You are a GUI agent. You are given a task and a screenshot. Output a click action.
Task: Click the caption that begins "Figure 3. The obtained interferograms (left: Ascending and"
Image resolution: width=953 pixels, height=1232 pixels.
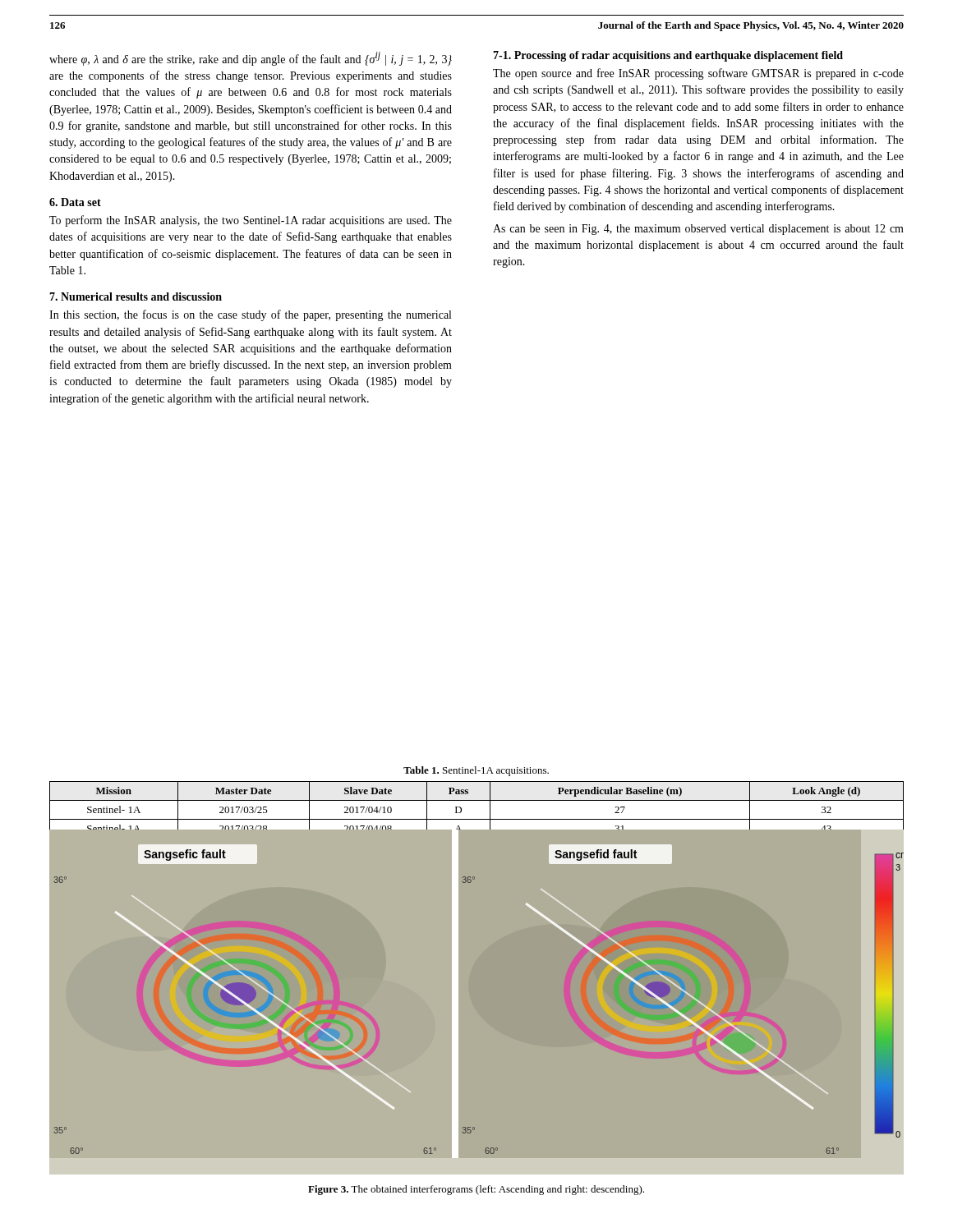476,1189
